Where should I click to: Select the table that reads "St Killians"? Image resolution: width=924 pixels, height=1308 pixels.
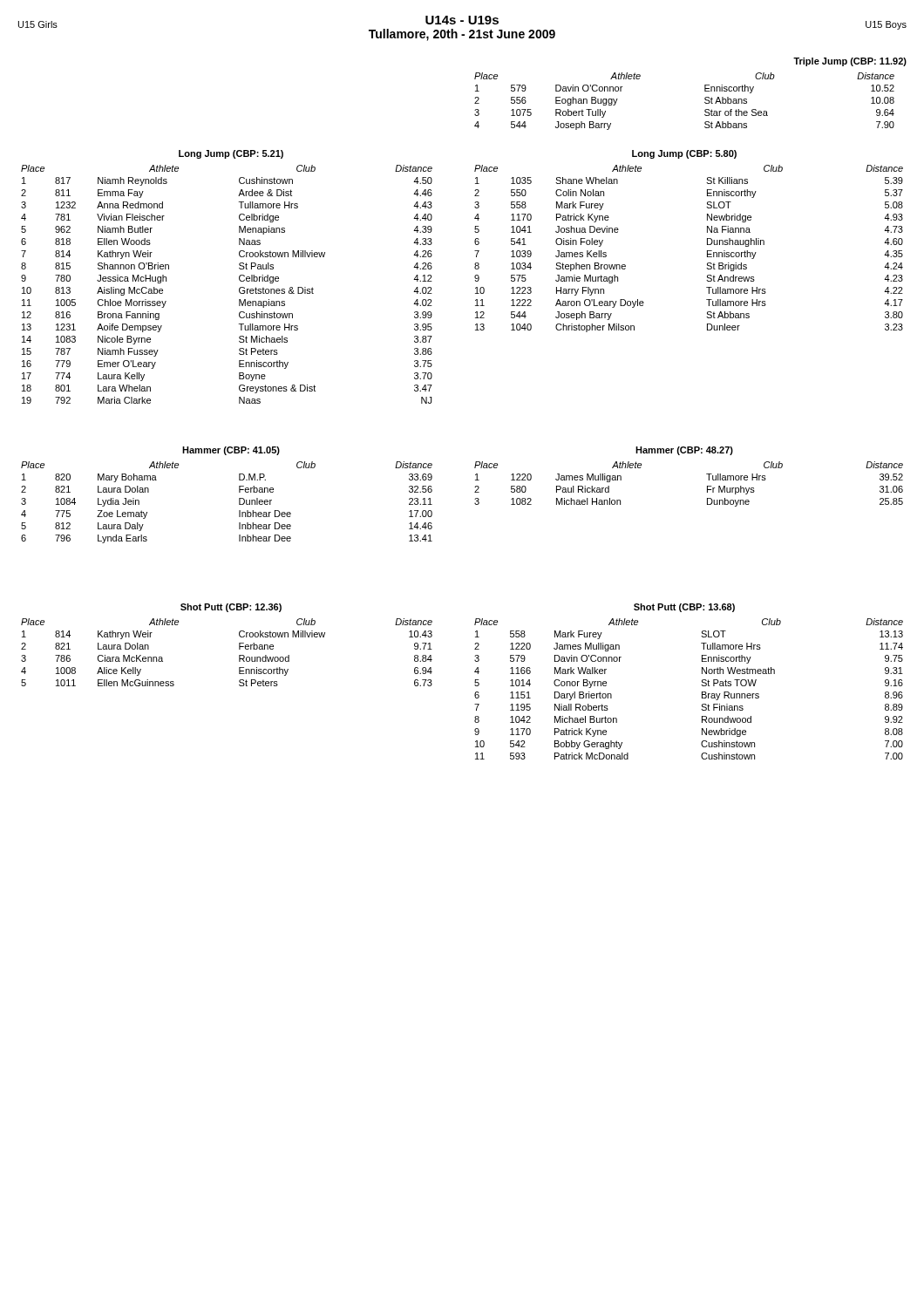684,248
